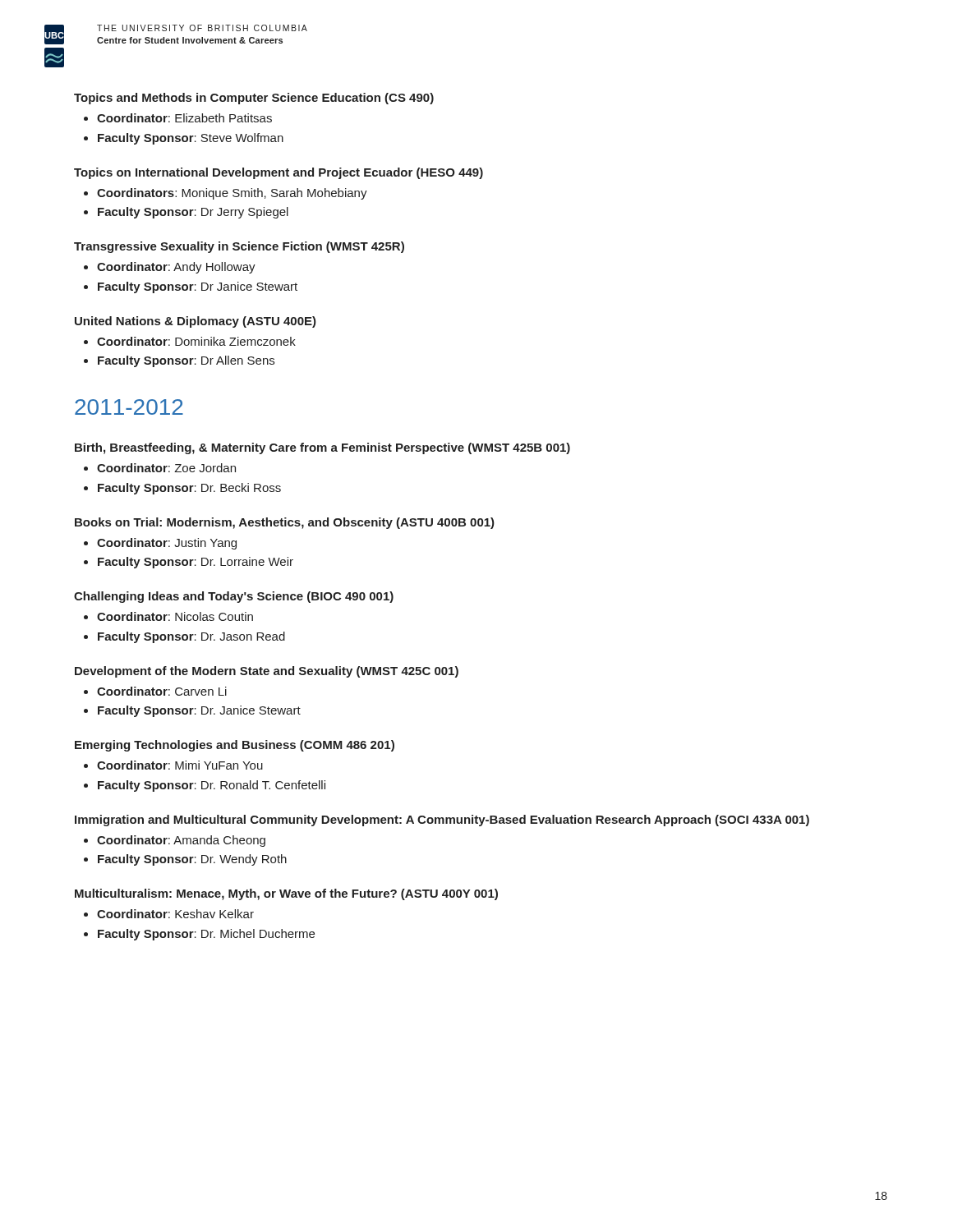Locate the text starting "Coordinator: Keshav Kelkar"
Screen dimensions: 1232x953
pyautogui.click(x=175, y=914)
